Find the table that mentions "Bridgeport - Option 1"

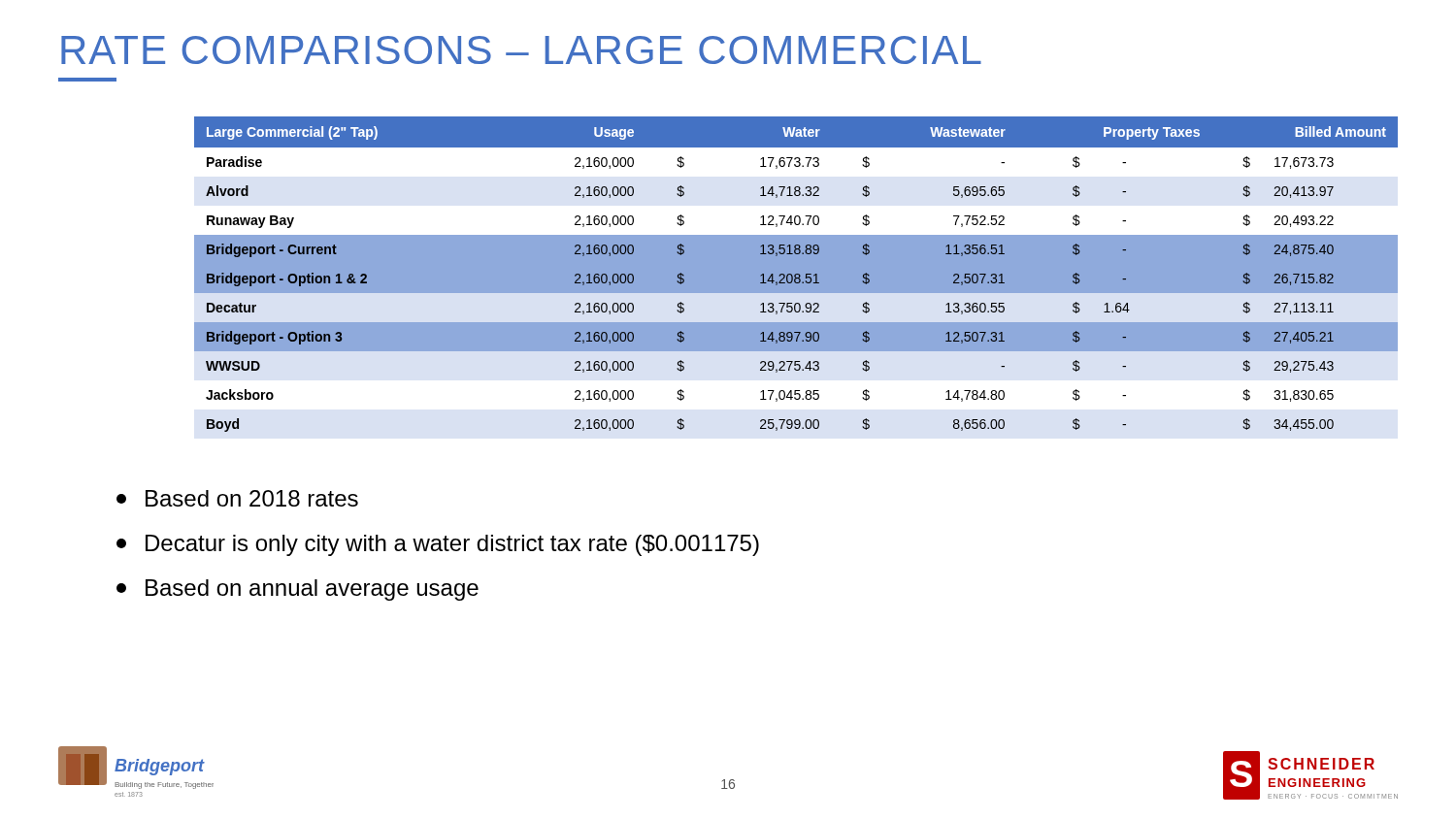796,278
